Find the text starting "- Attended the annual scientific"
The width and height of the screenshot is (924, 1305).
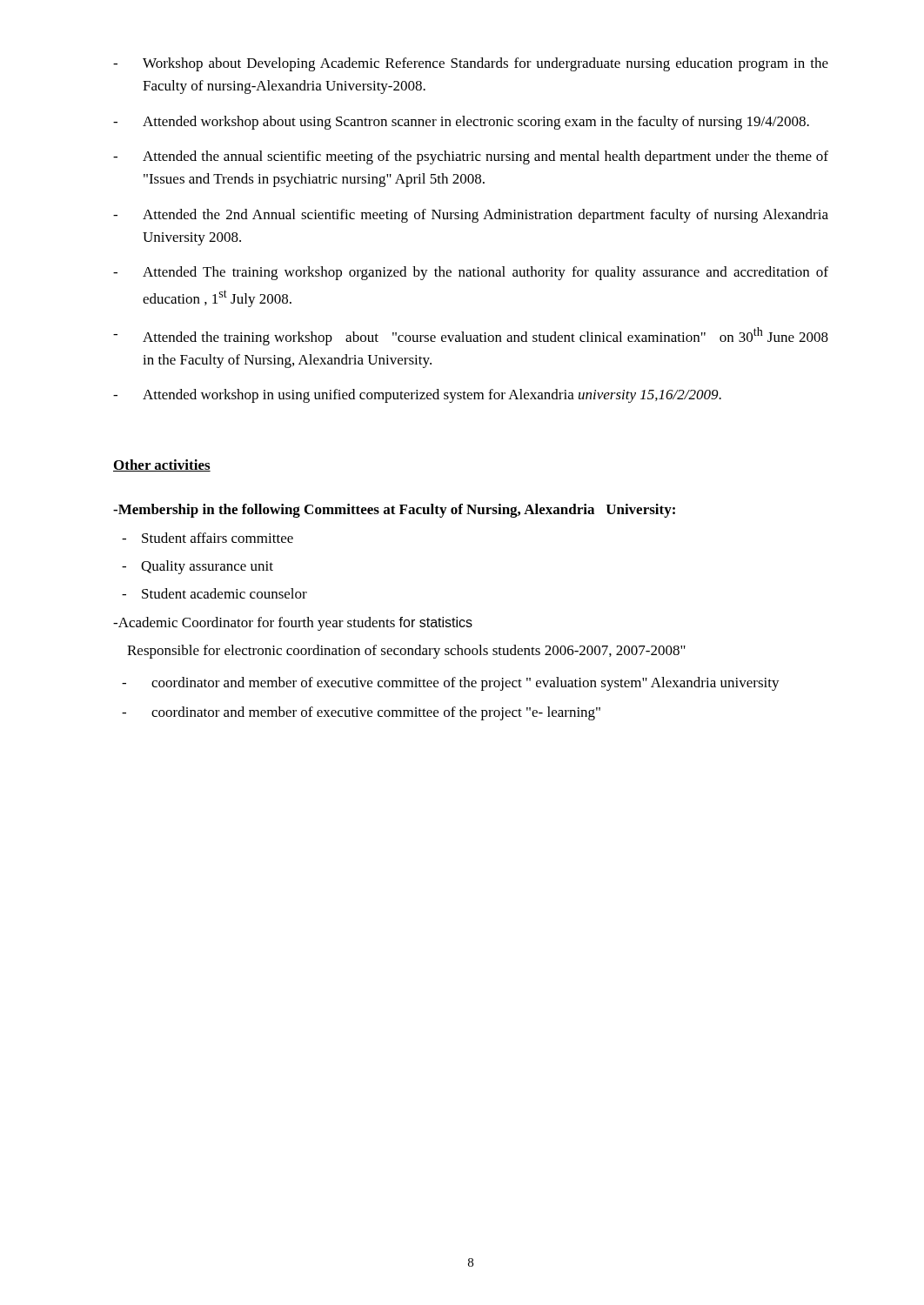tap(471, 168)
